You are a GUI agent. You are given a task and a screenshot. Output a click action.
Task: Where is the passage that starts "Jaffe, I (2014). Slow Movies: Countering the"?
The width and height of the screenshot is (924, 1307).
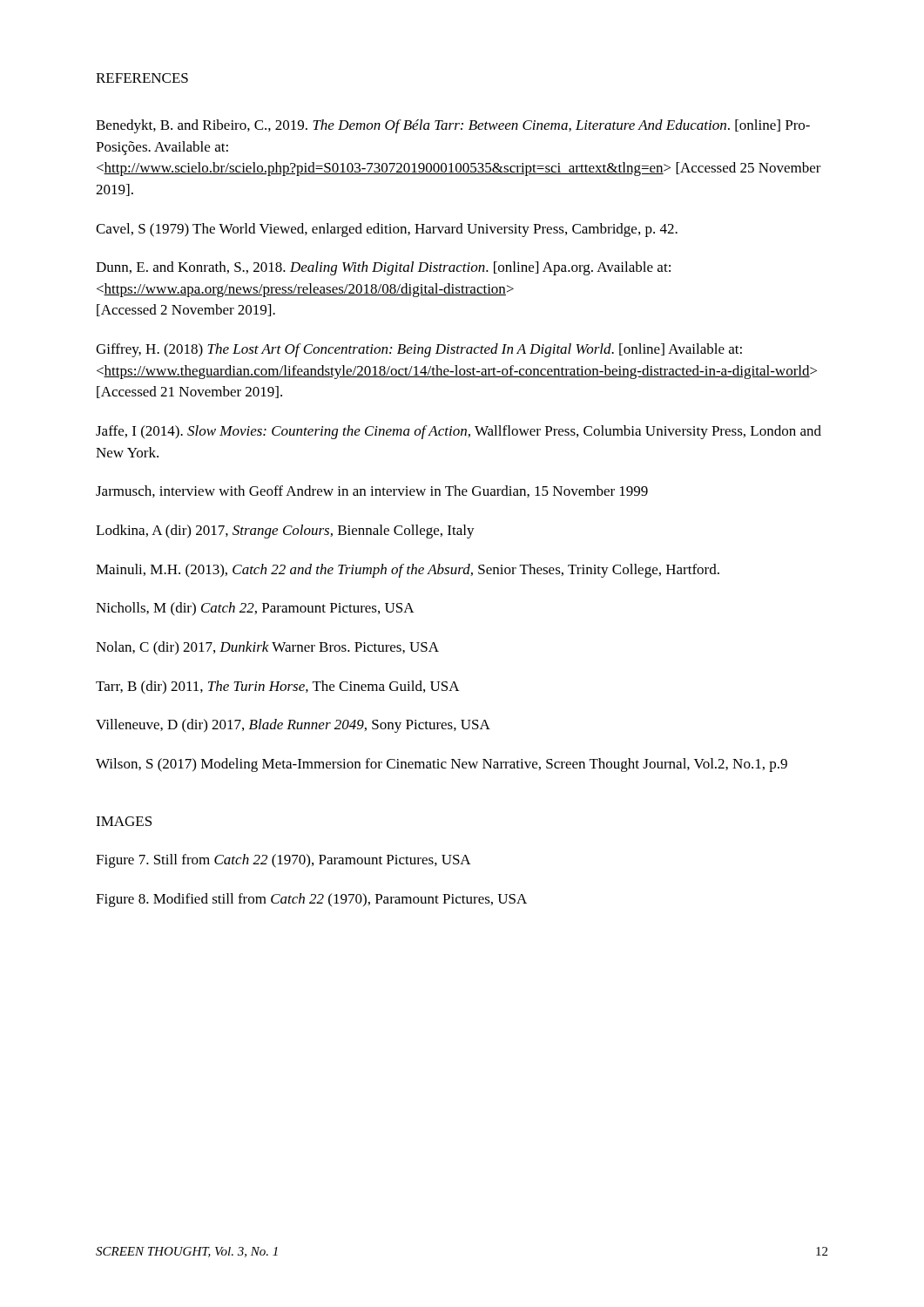point(459,442)
